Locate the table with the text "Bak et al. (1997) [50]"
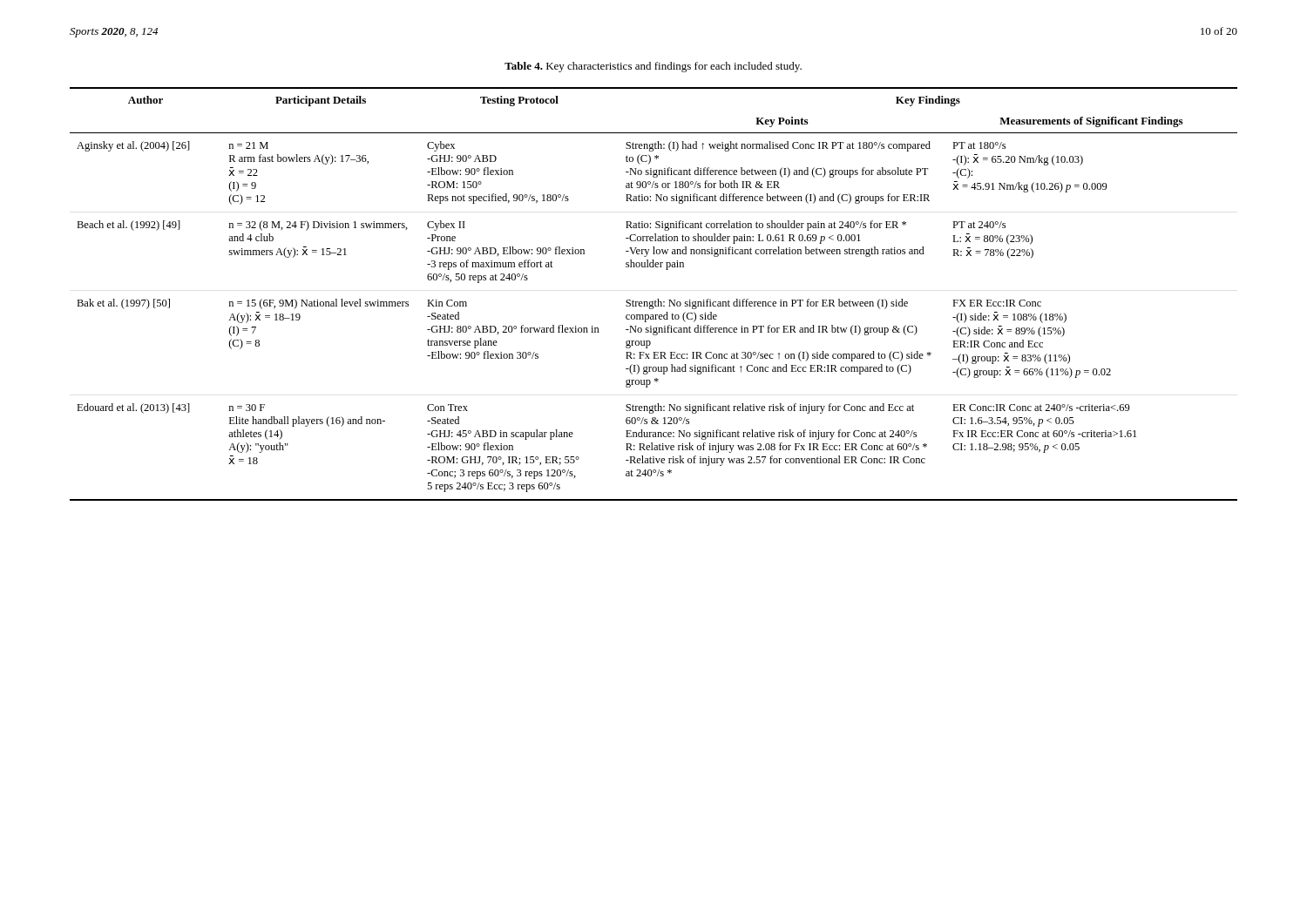The image size is (1307, 924). (x=654, y=294)
